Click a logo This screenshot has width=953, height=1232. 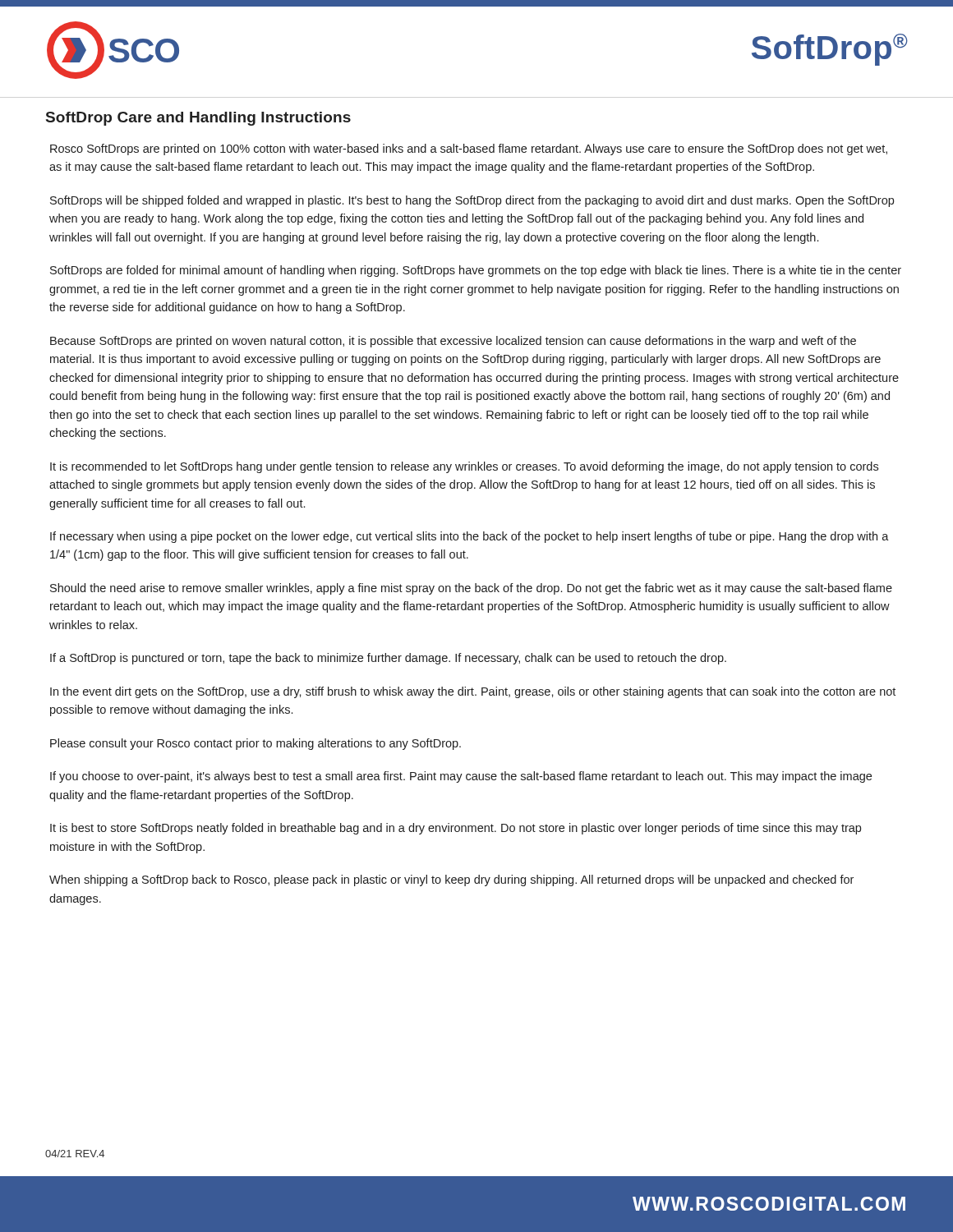pos(121,52)
